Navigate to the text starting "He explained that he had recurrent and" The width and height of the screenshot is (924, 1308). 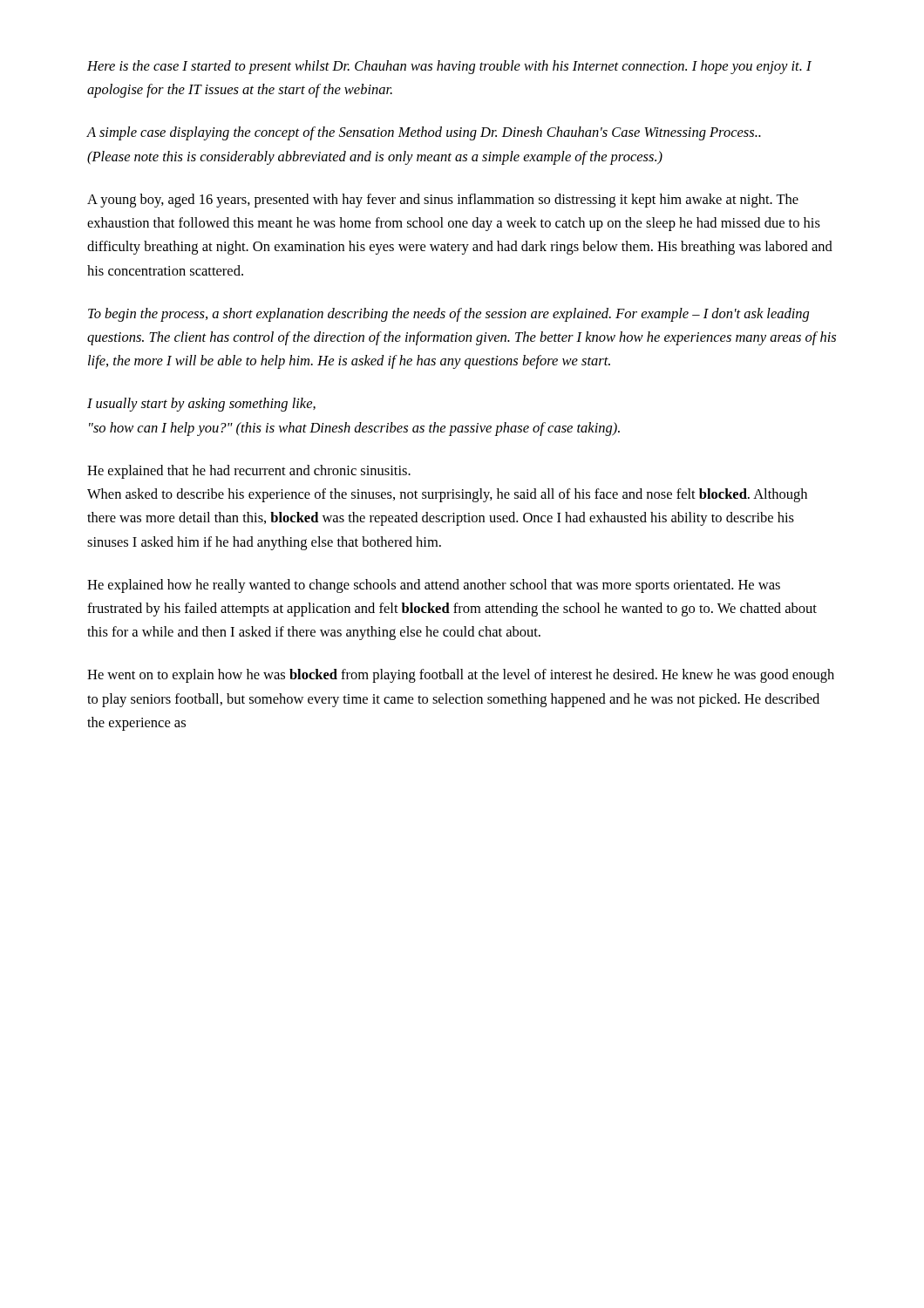(x=447, y=506)
